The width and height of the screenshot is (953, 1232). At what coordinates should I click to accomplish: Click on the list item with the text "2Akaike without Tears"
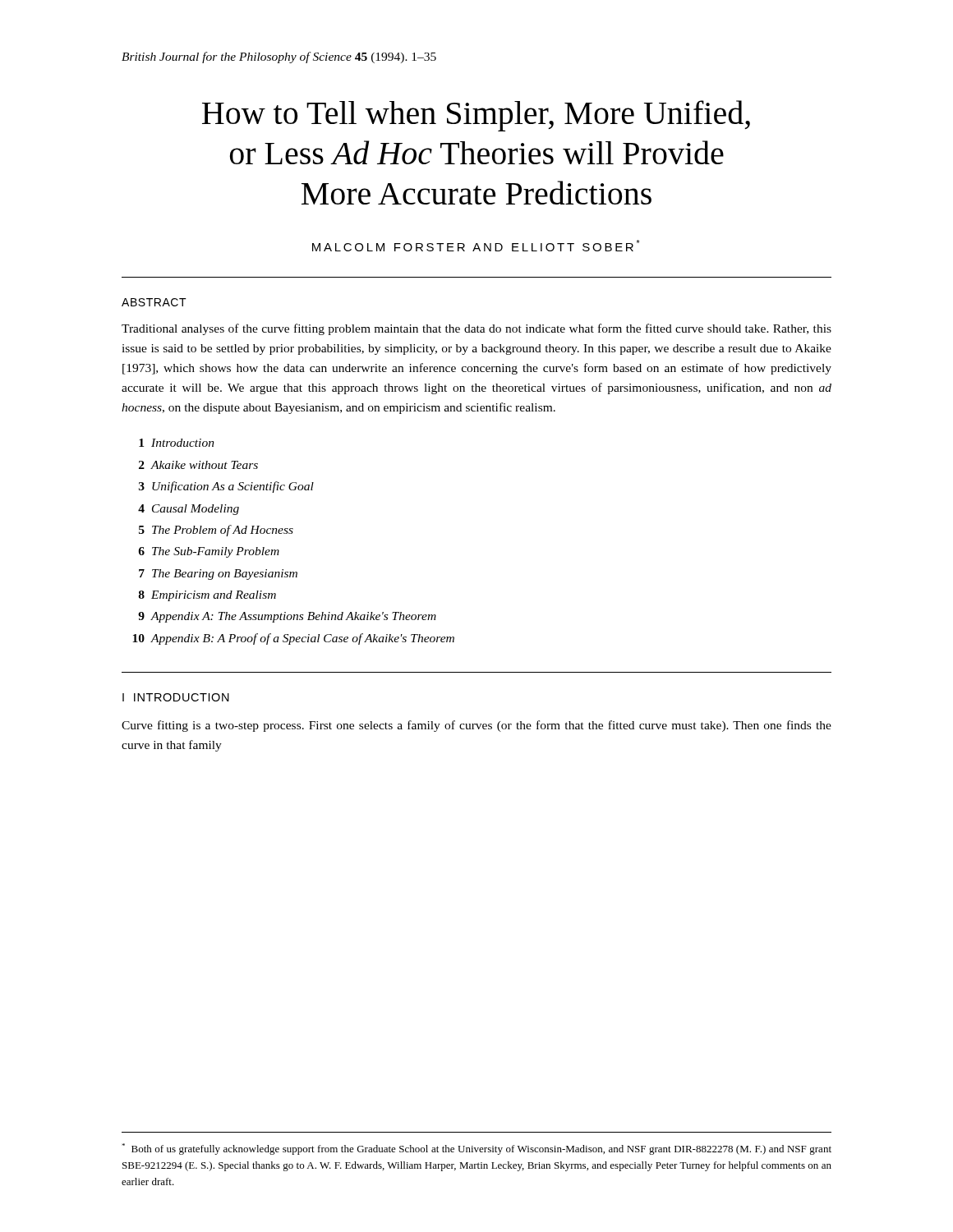click(x=190, y=465)
